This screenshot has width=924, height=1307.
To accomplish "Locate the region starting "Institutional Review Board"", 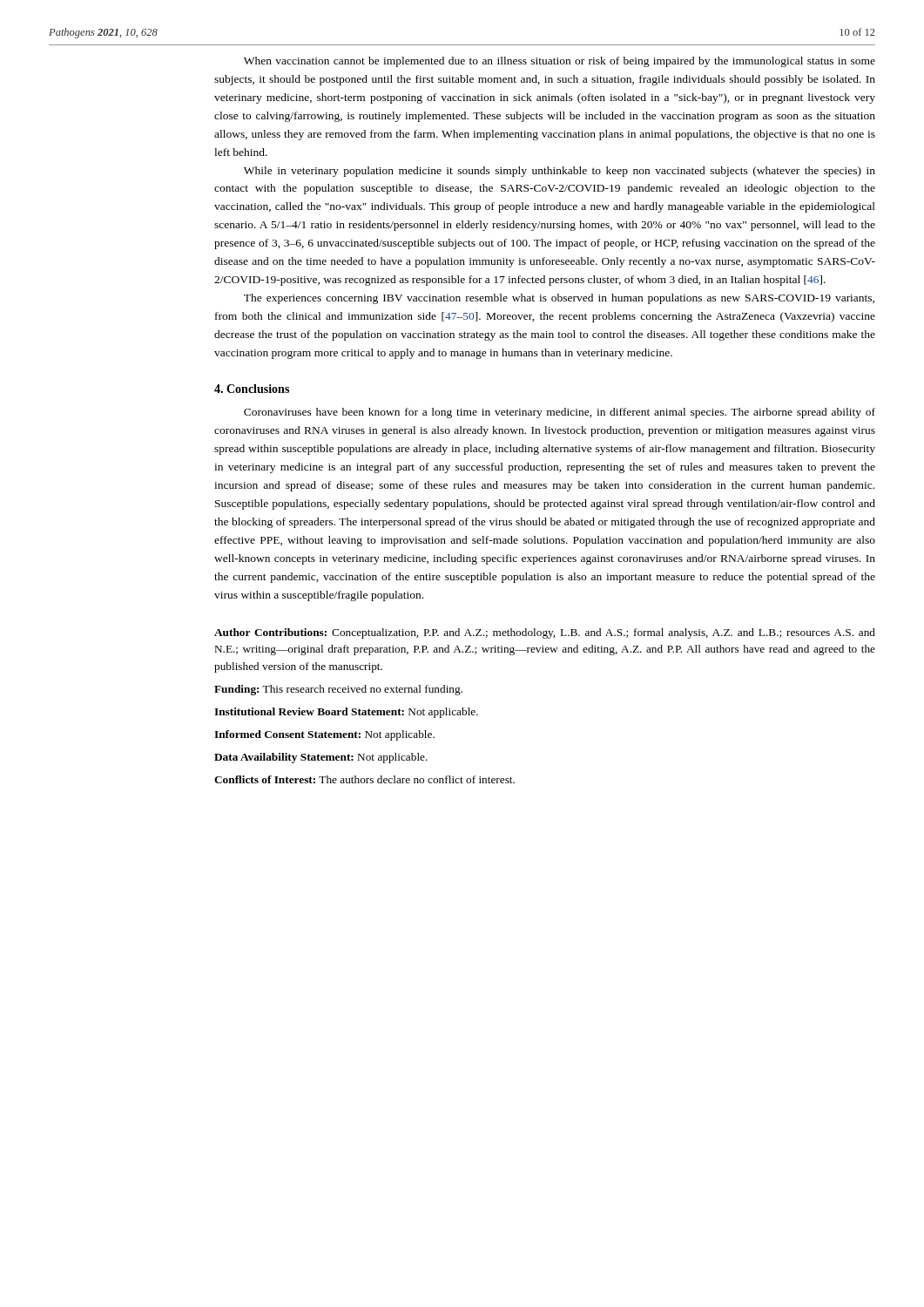I will 346,712.
